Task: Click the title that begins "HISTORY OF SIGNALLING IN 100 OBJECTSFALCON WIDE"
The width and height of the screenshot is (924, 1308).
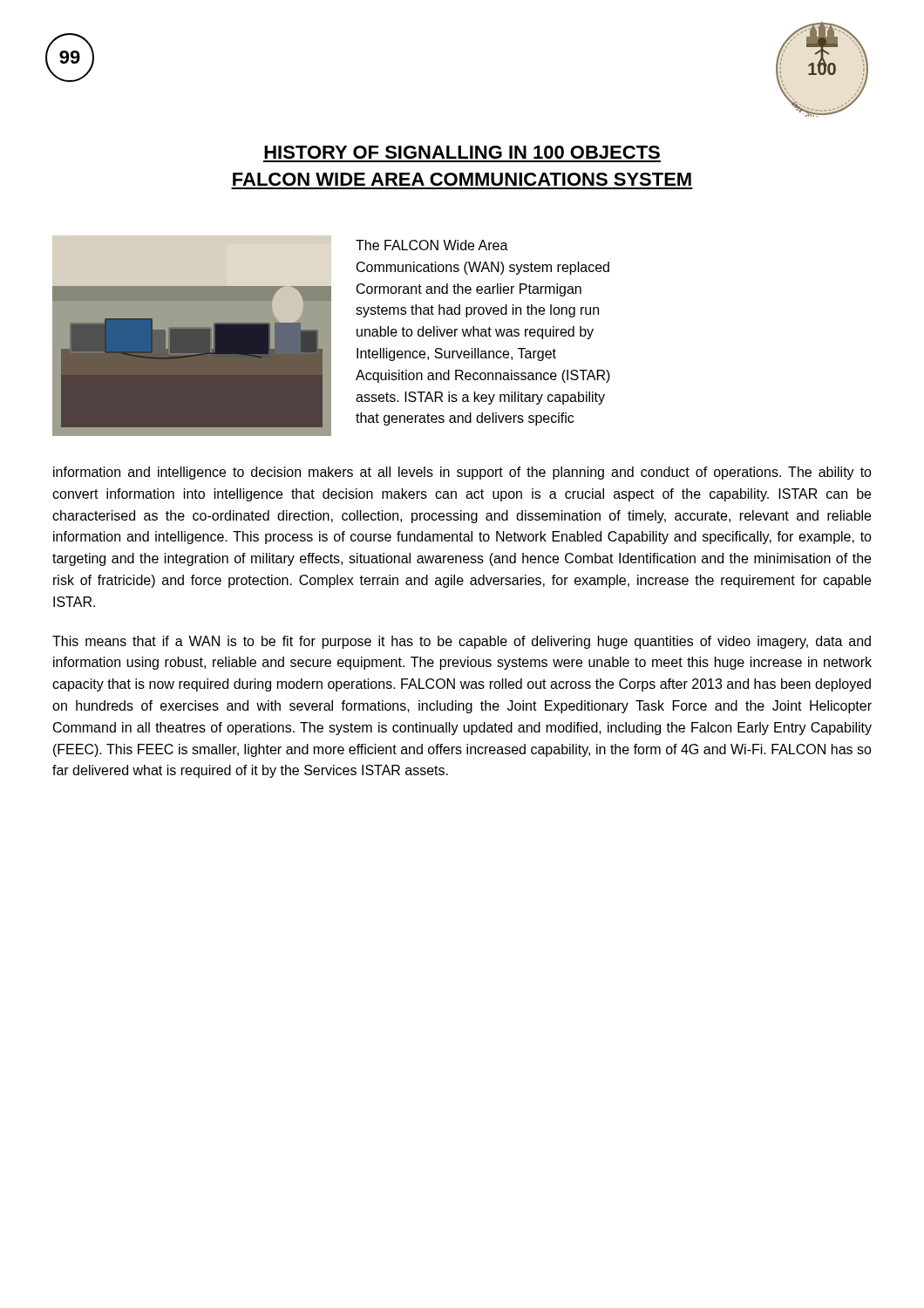Action: click(x=462, y=166)
